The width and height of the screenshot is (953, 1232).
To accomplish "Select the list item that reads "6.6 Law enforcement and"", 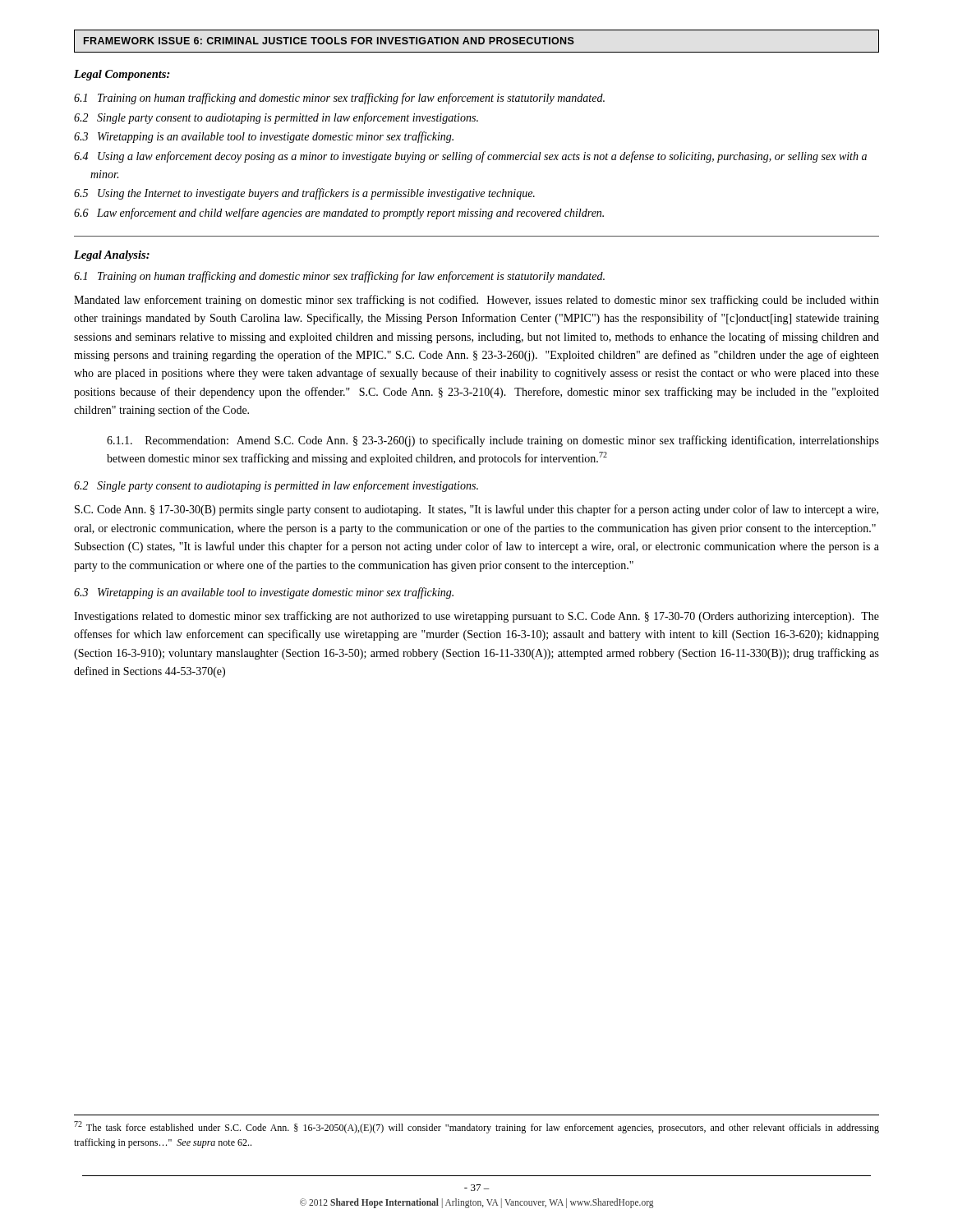I will click(x=476, y=214).
